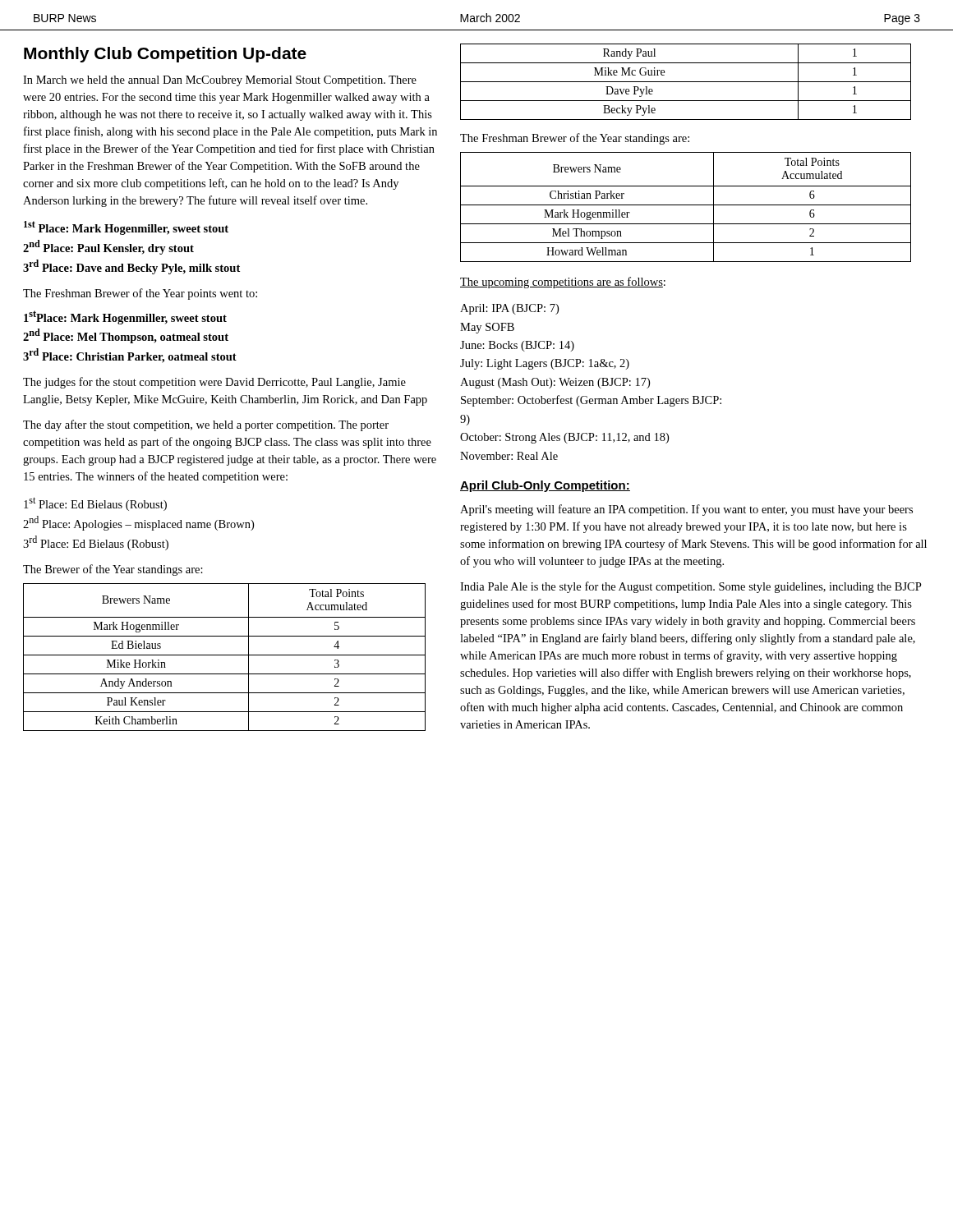Point to the title beginning "Monthly Club Competition"
This screenshot has width=953, height=1232.
[x=165, y=53]
